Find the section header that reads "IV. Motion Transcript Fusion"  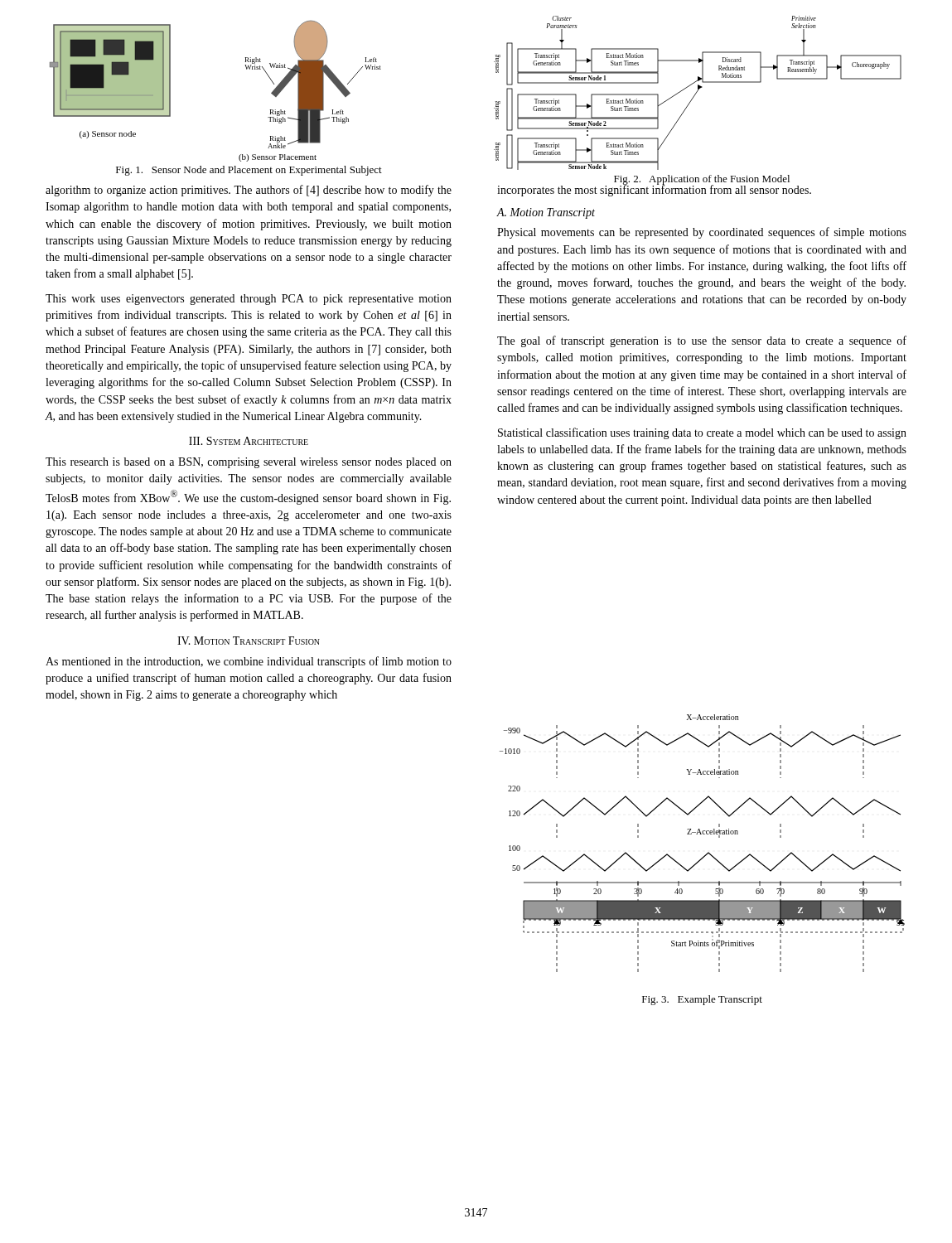tap(249, 641)
